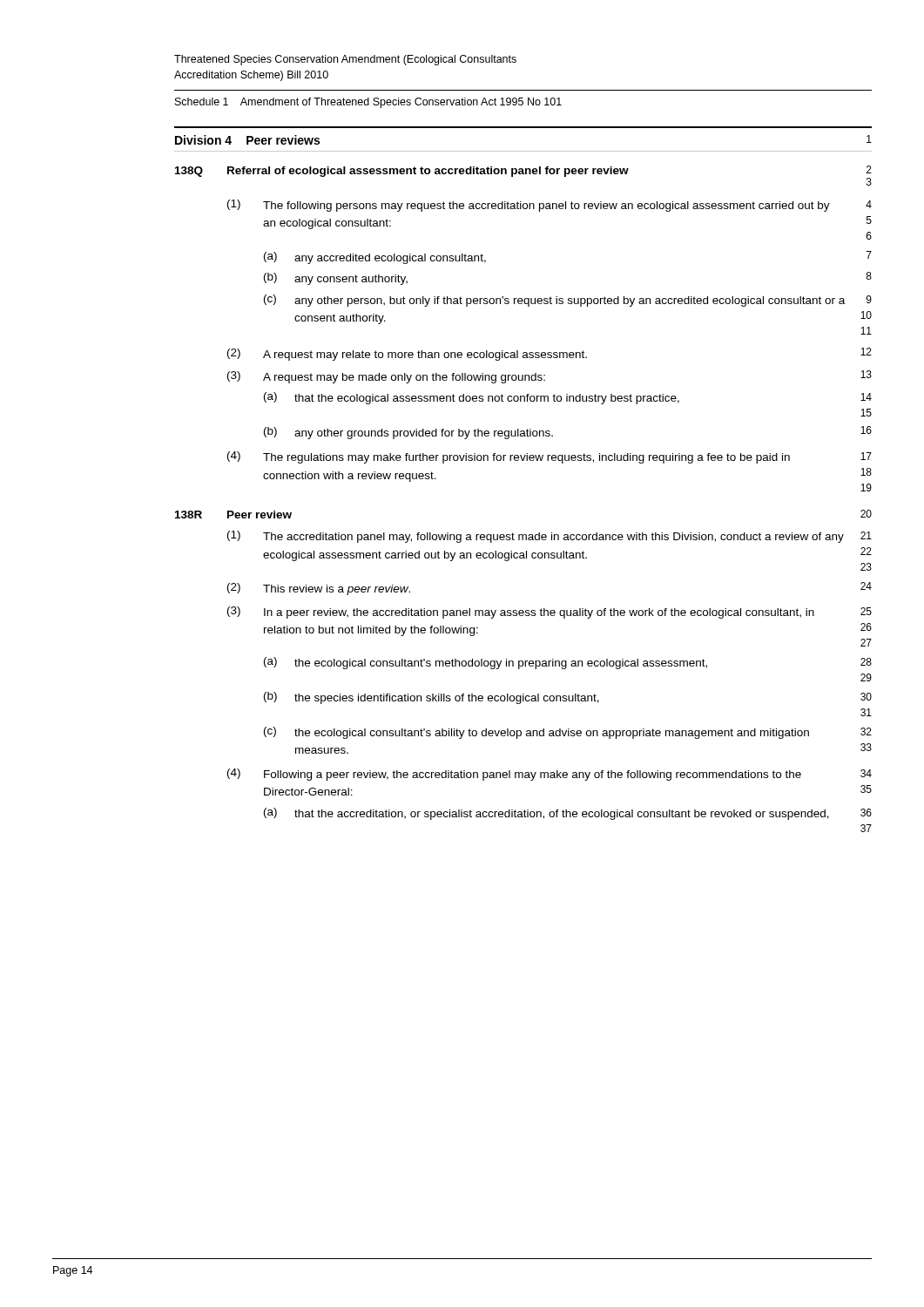Select the region starting "any accredited ecological consultant,"
Image resolution: width=924 pixels, height=1307 pixels.
coord(390,257)
